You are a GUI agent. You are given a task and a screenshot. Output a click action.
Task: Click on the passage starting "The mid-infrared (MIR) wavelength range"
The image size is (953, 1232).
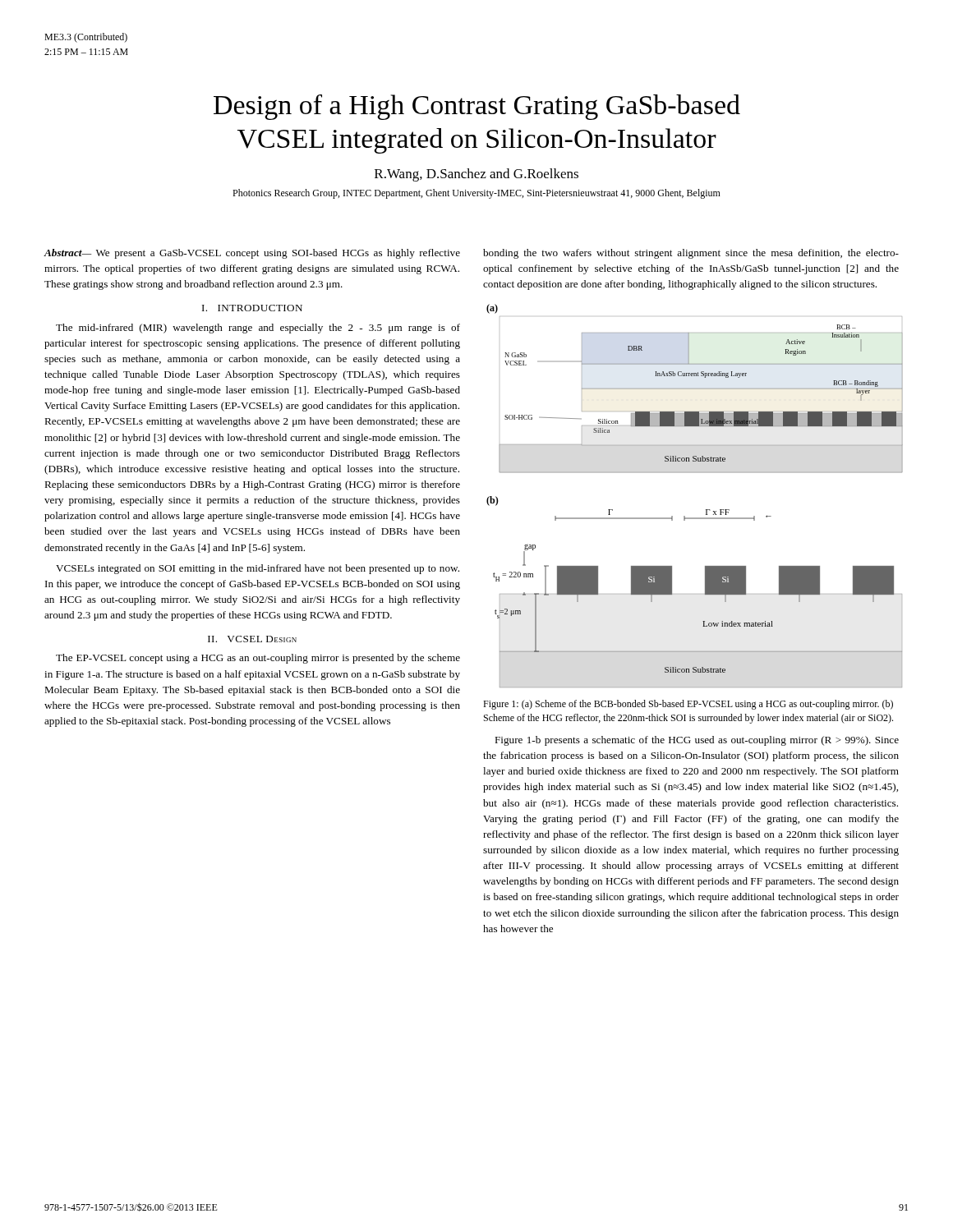point(252,471)
